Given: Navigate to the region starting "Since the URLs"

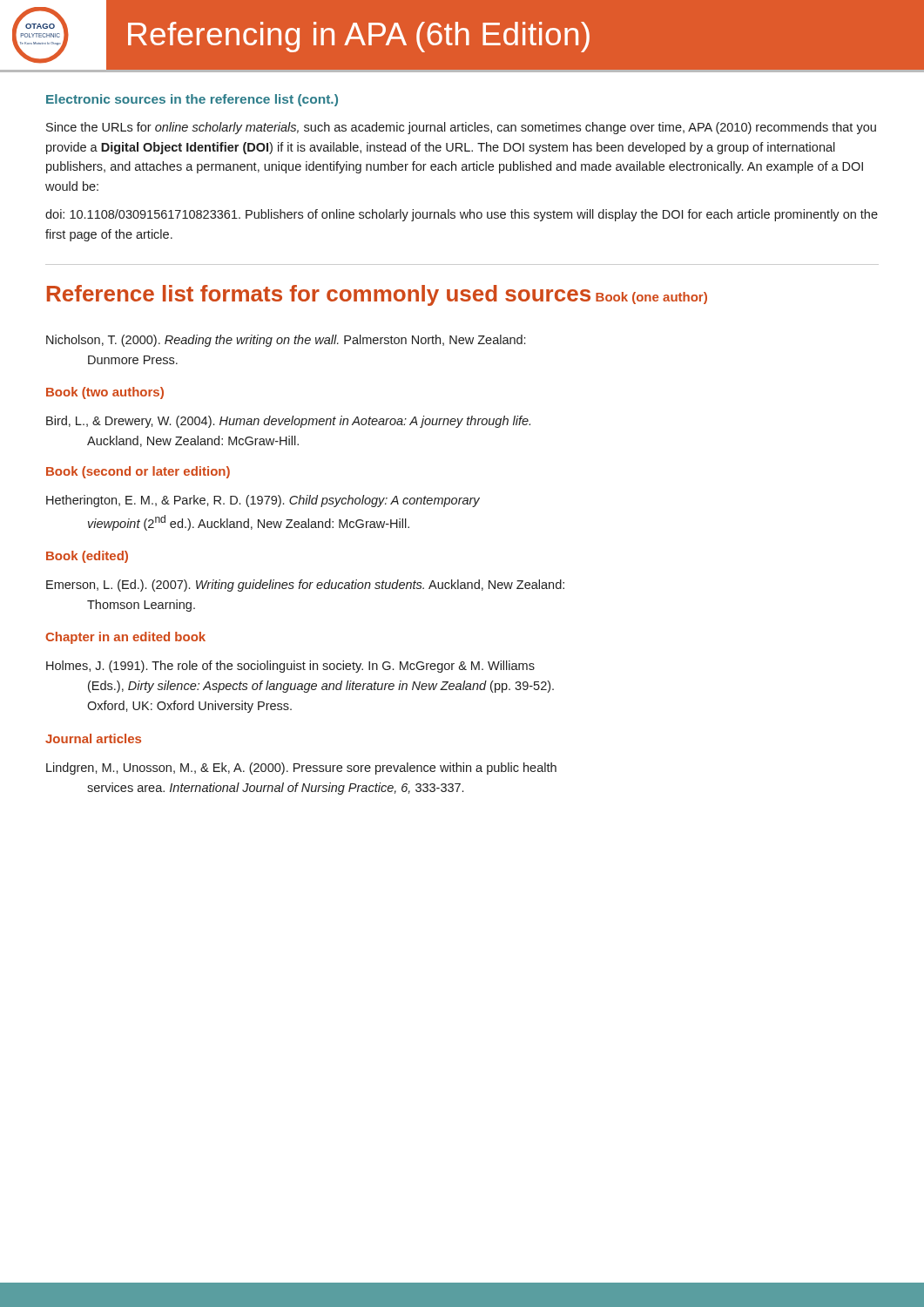Looking at the screenshot, I should click(x=461, y=157).
